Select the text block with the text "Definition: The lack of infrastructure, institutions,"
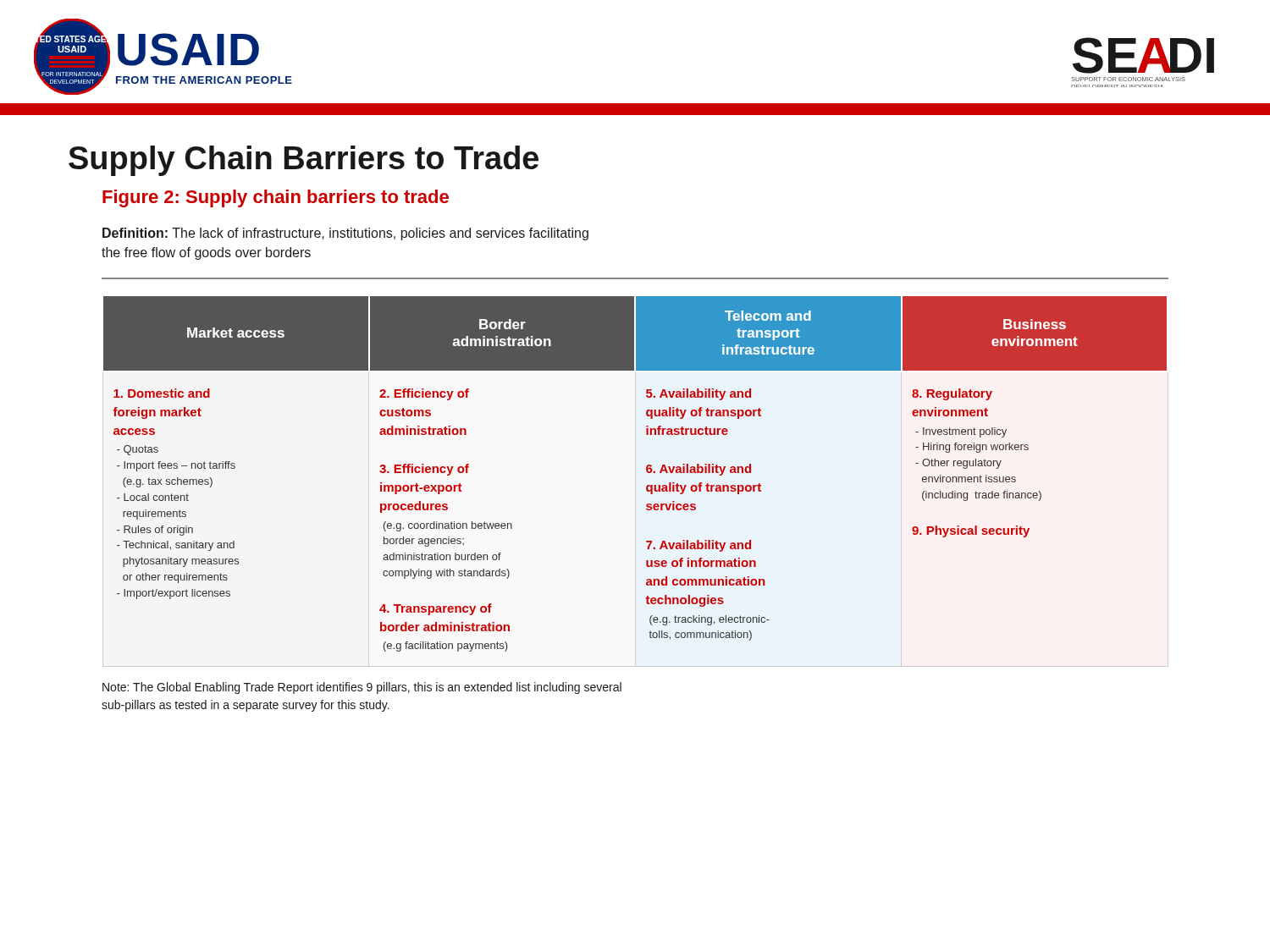The height and width of the screenshot is (952, 1270). [345, 243]
